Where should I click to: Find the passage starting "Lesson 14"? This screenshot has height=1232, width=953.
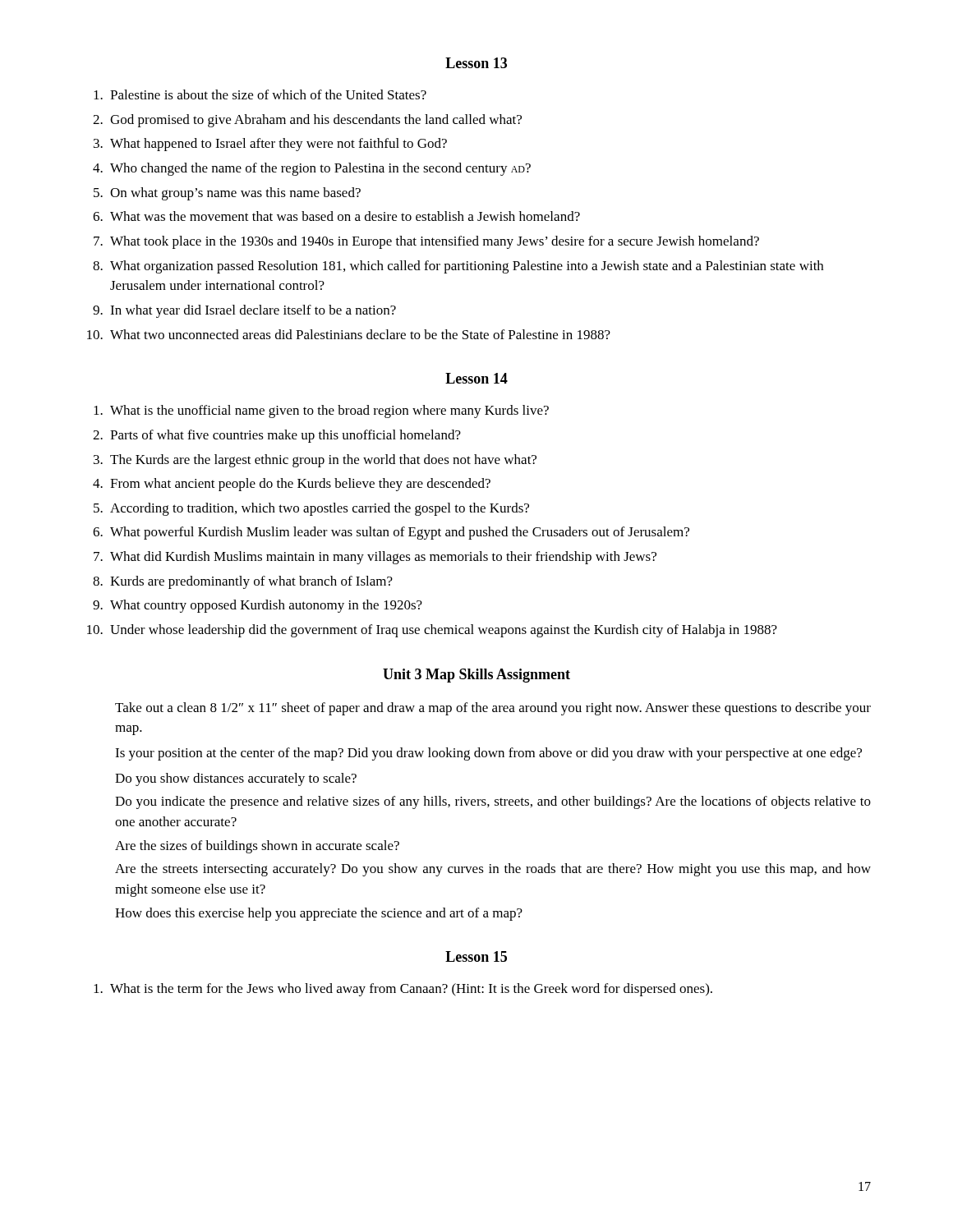click(476, 379)
